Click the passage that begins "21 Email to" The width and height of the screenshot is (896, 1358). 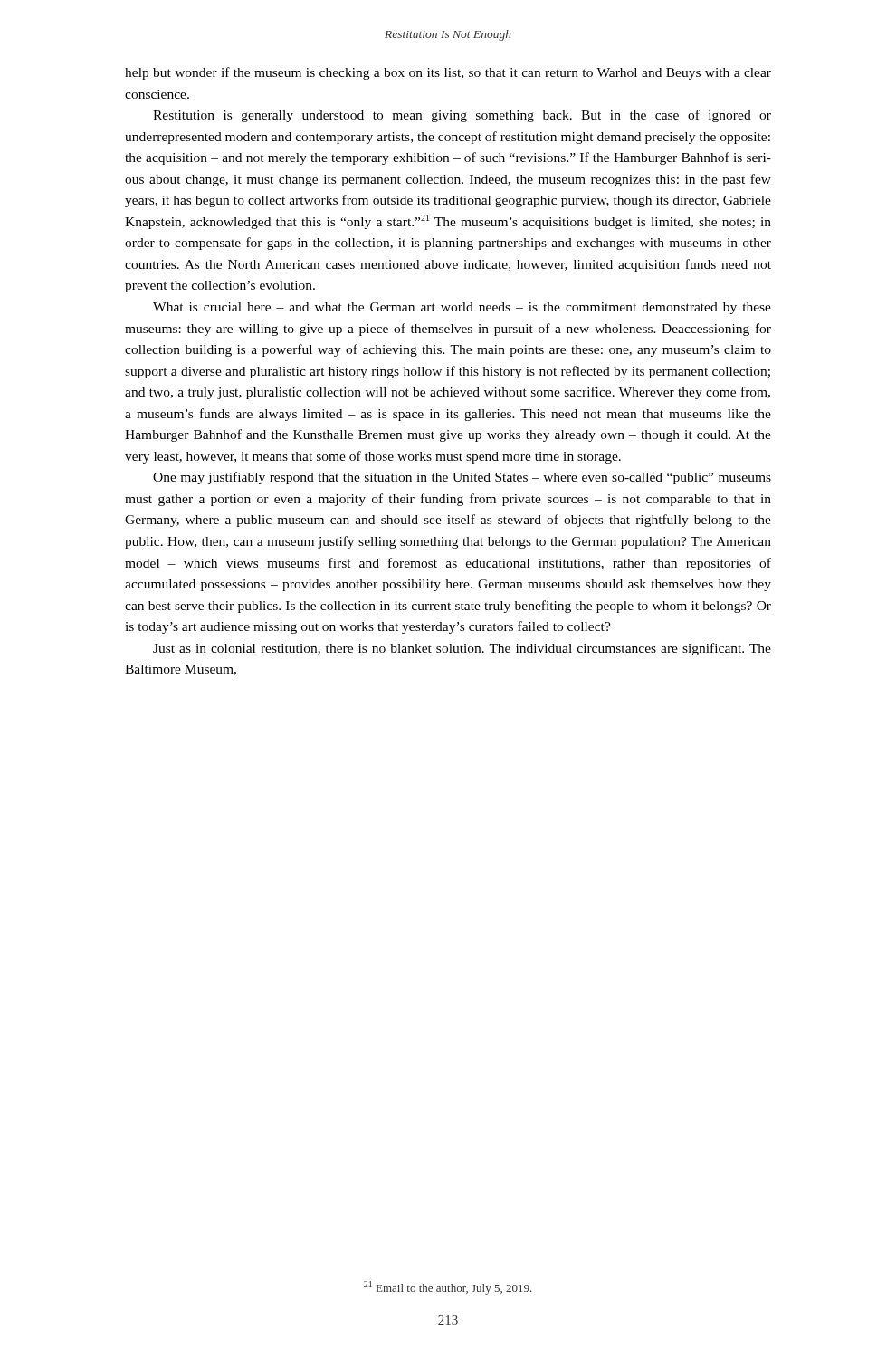[448, 1287]
